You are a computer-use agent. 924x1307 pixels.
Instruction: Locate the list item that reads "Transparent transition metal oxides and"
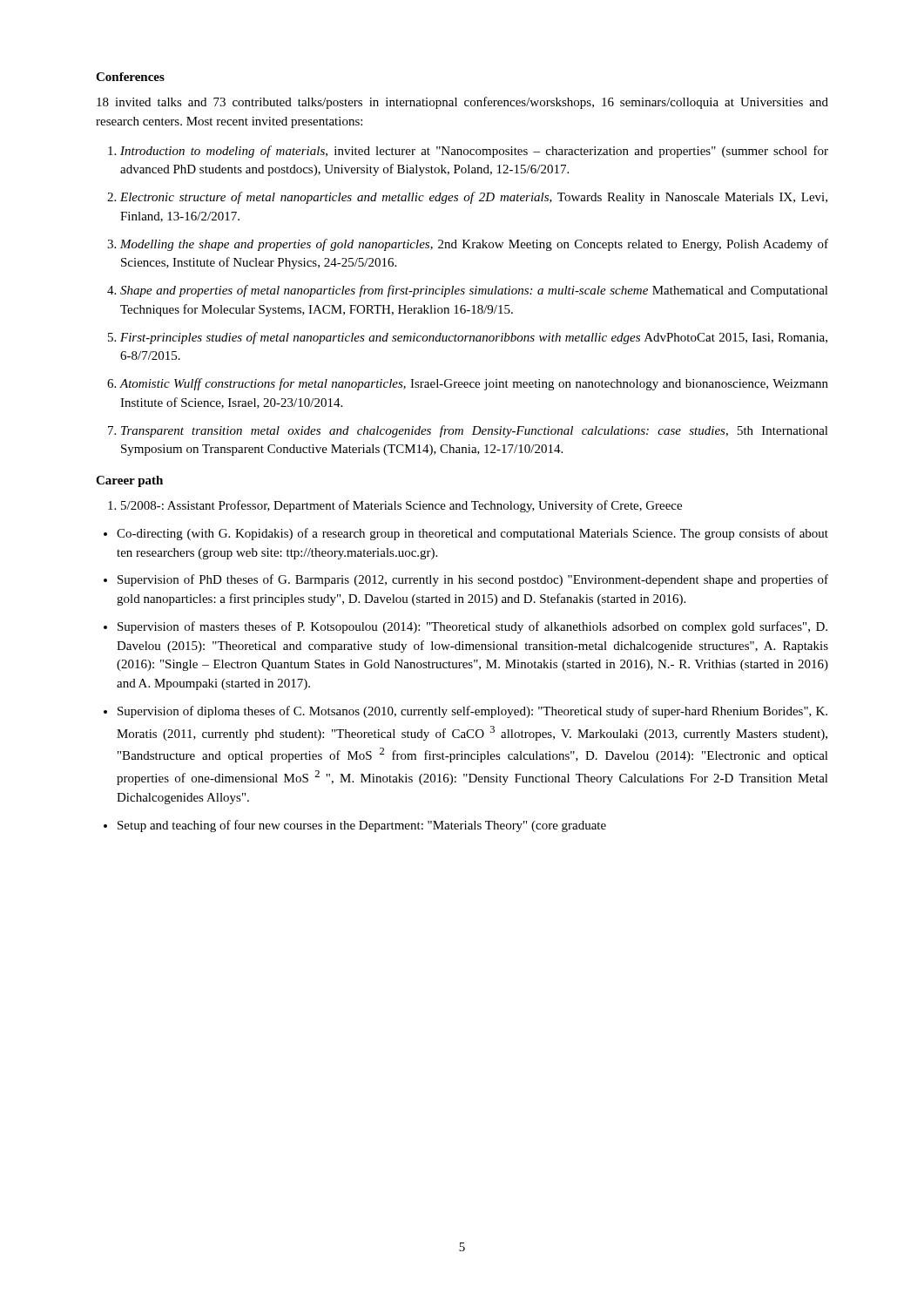coord(474,439)
